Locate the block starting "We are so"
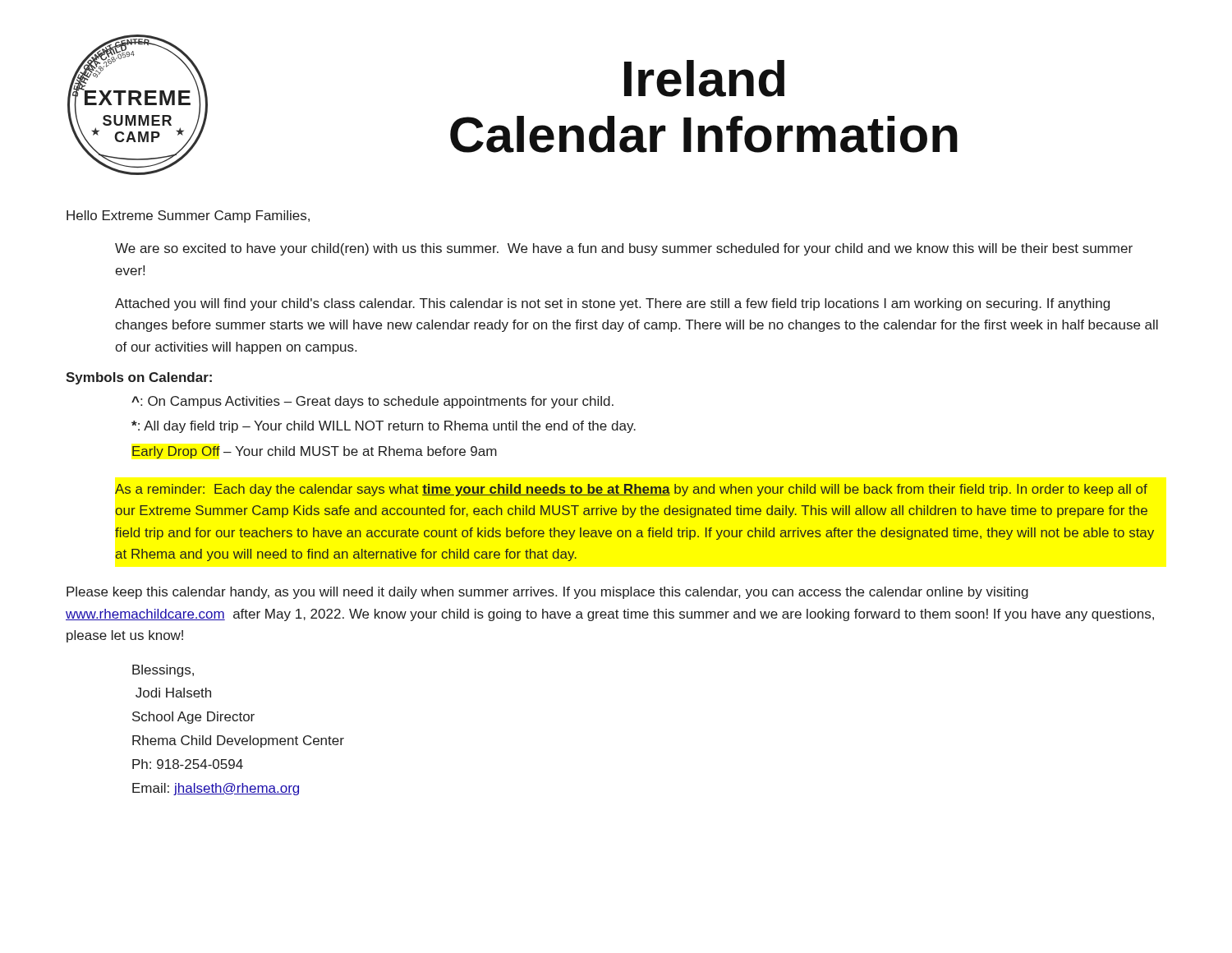The height and width of the screenshot is (953, 1232). click(x=624, y=260)
